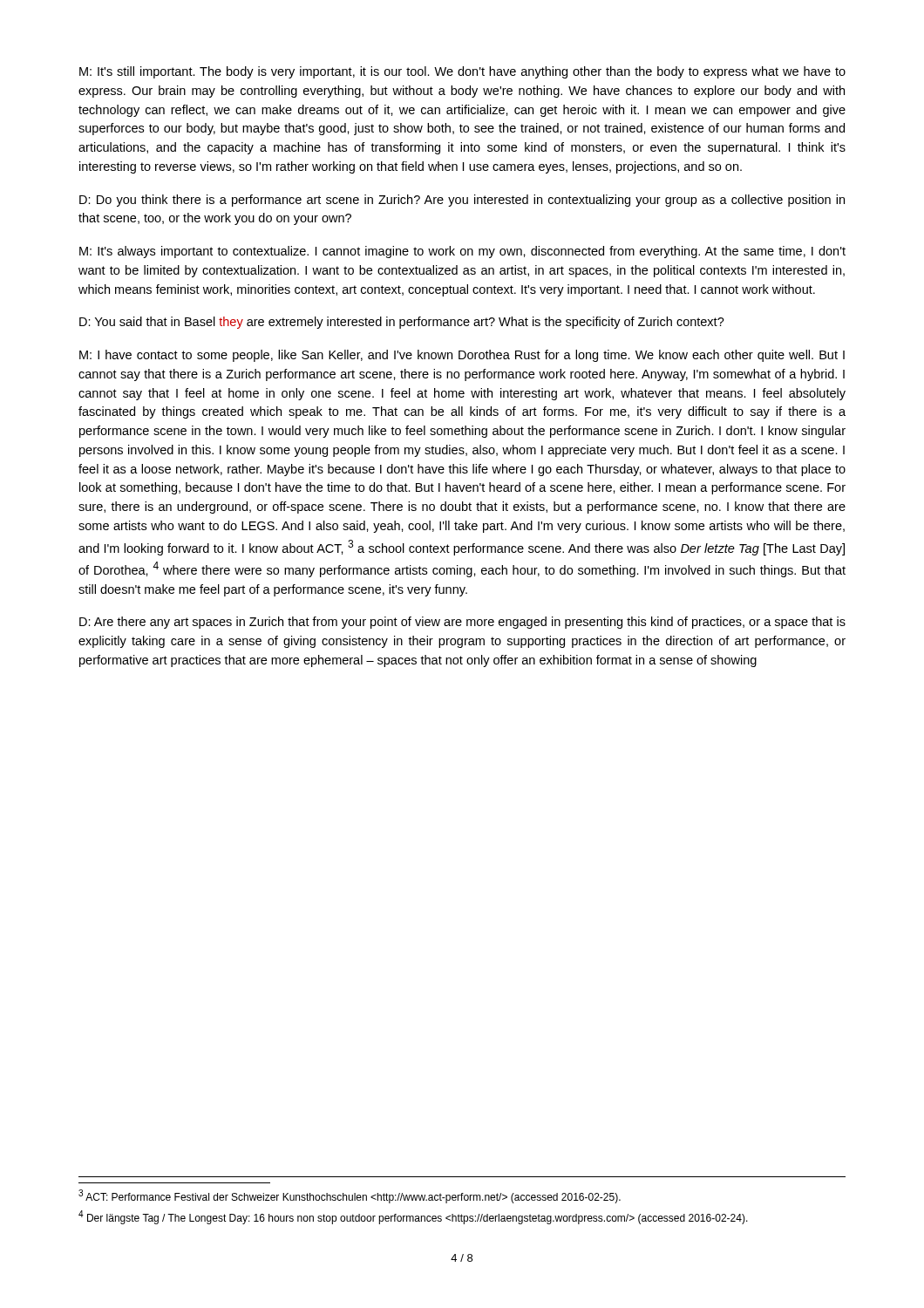Locate the passage starting "D: You said that in Basel they"

(x=401, y=322)
